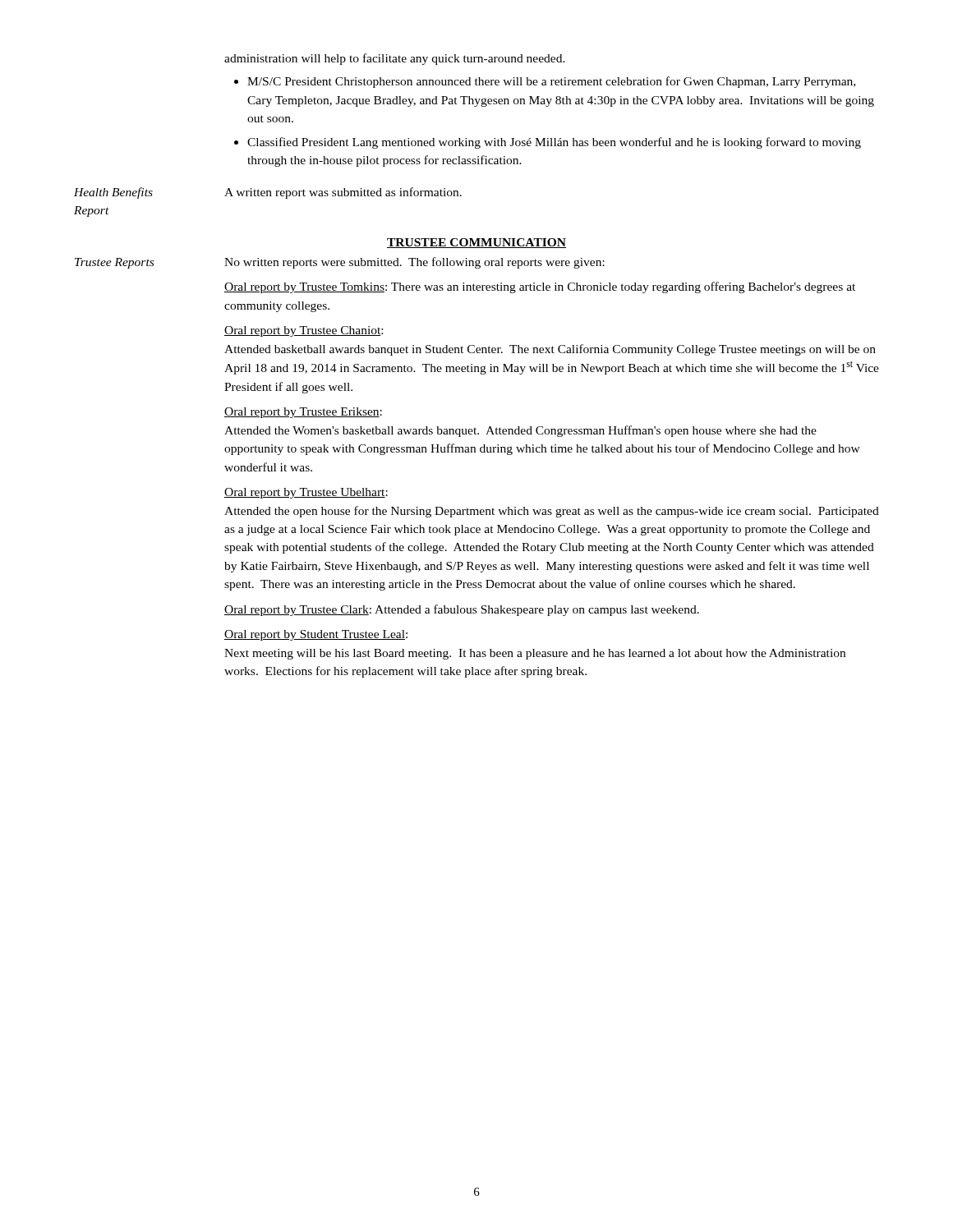Point to the block beginning "No written reports were submitted. The"

pos(552,262)
